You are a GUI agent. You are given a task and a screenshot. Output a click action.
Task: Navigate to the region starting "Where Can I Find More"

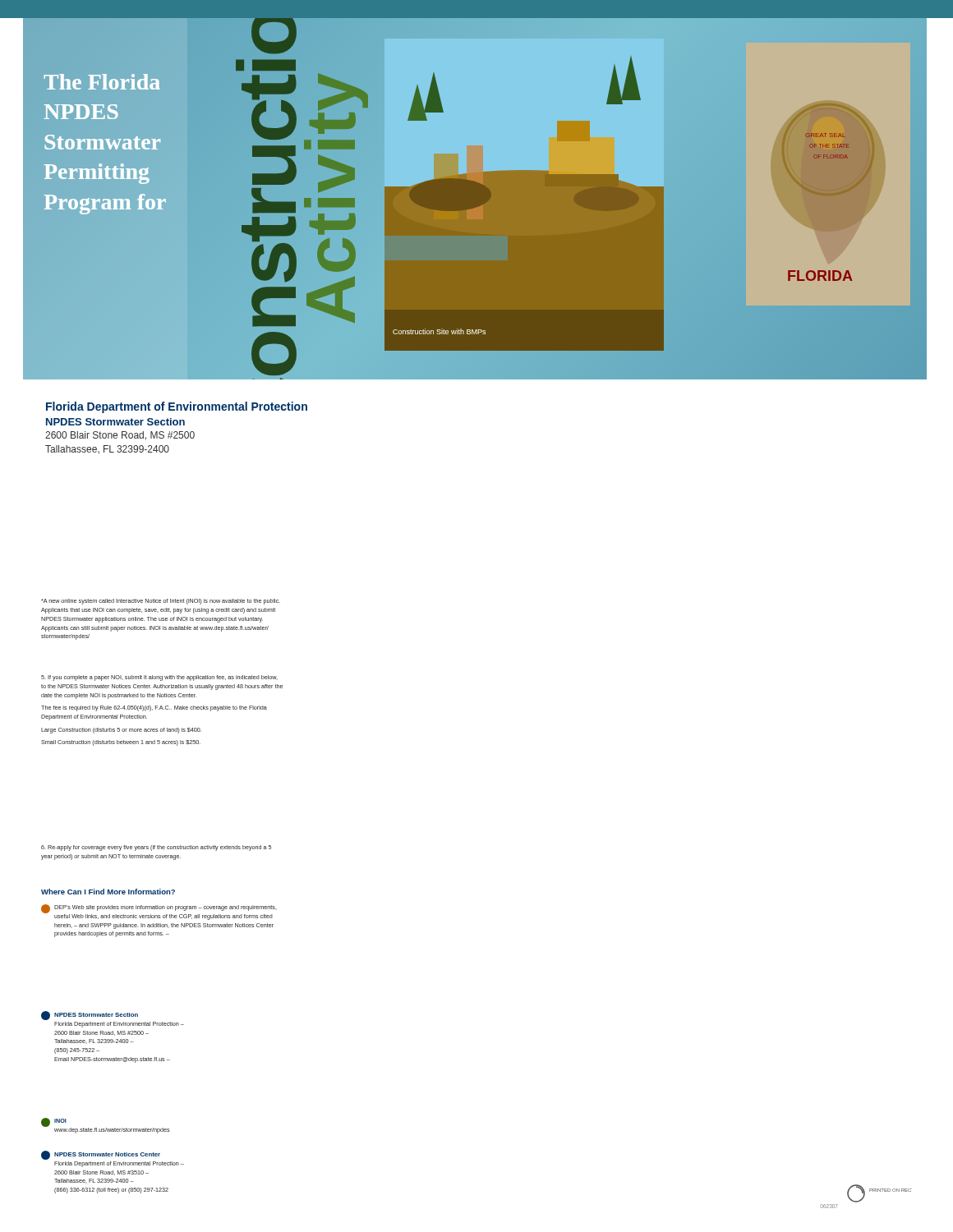(x=162, y=892)
